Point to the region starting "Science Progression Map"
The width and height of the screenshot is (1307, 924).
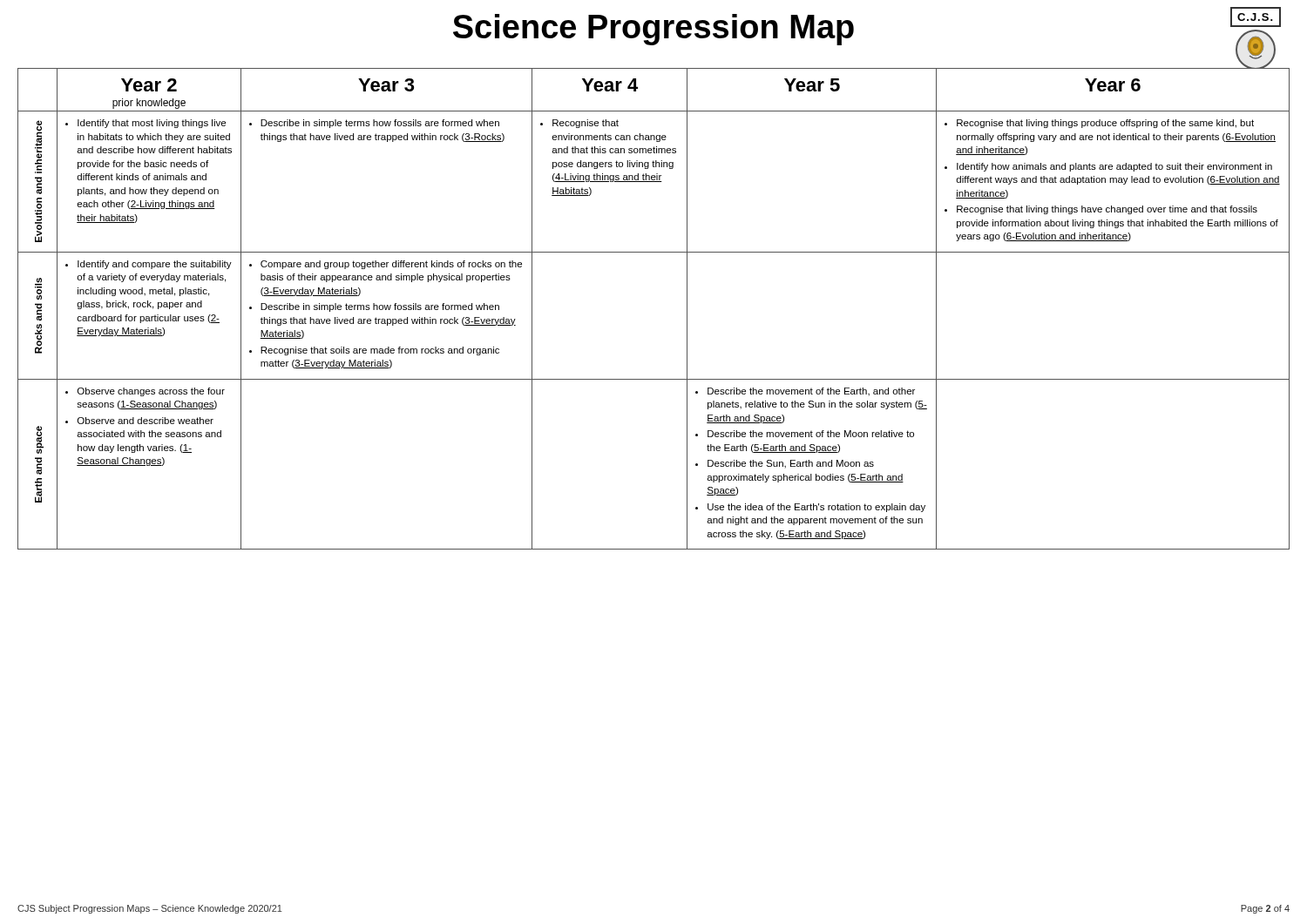pyautogui.click(x=654, y=27)
